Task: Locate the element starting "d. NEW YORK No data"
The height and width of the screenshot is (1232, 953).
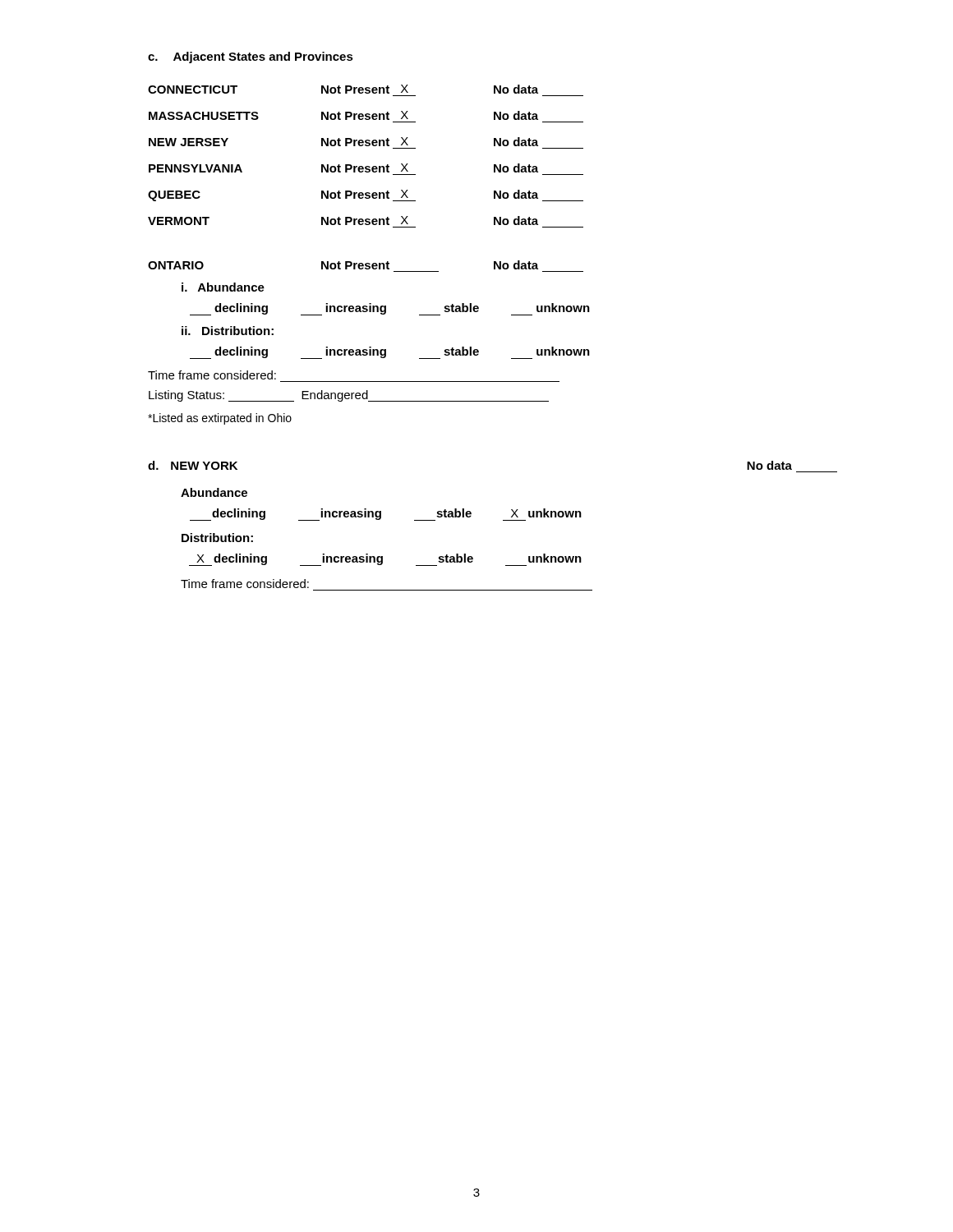Action: point(206,465)
